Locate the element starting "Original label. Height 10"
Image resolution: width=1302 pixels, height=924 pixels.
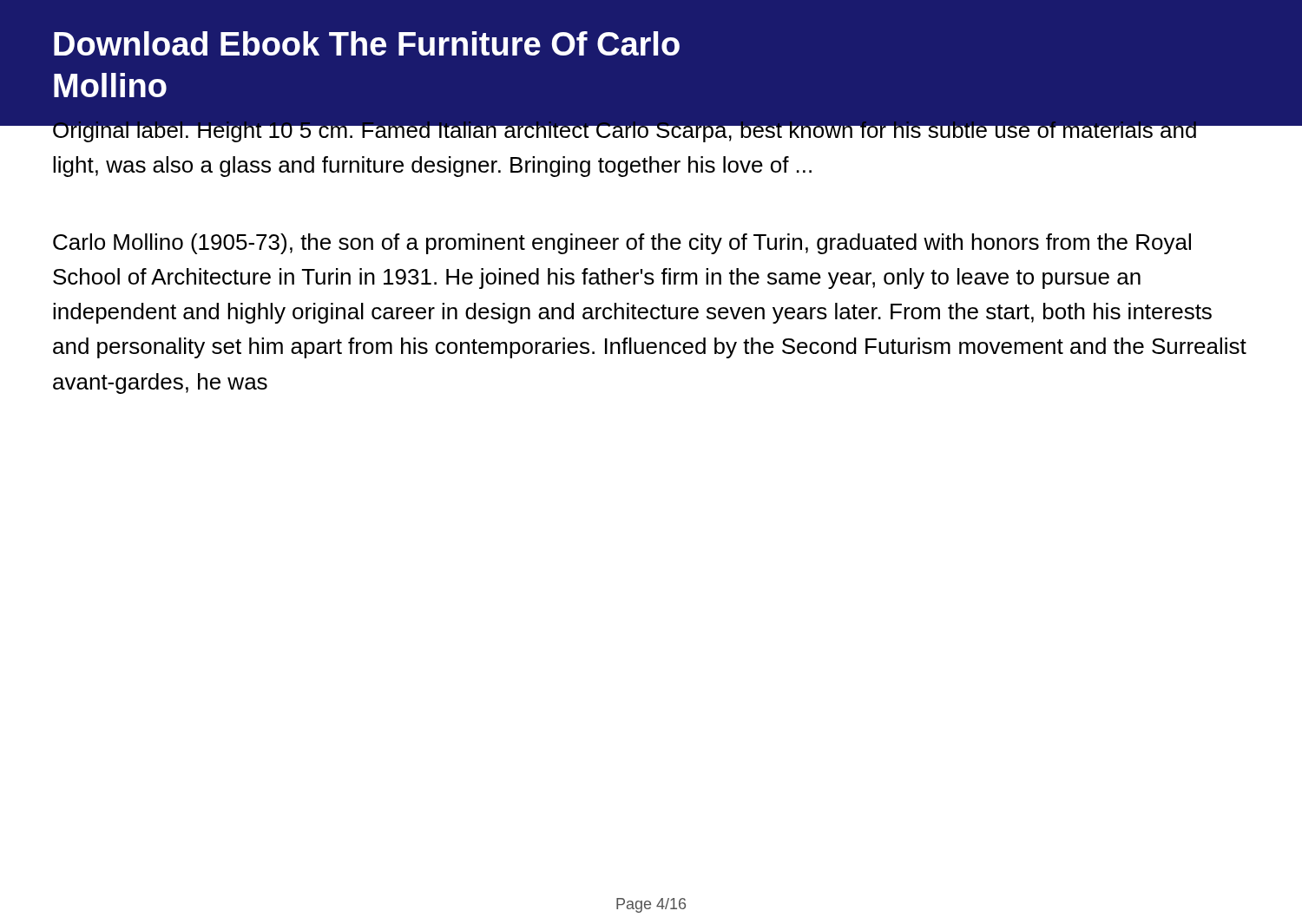[x=625, y=148]
